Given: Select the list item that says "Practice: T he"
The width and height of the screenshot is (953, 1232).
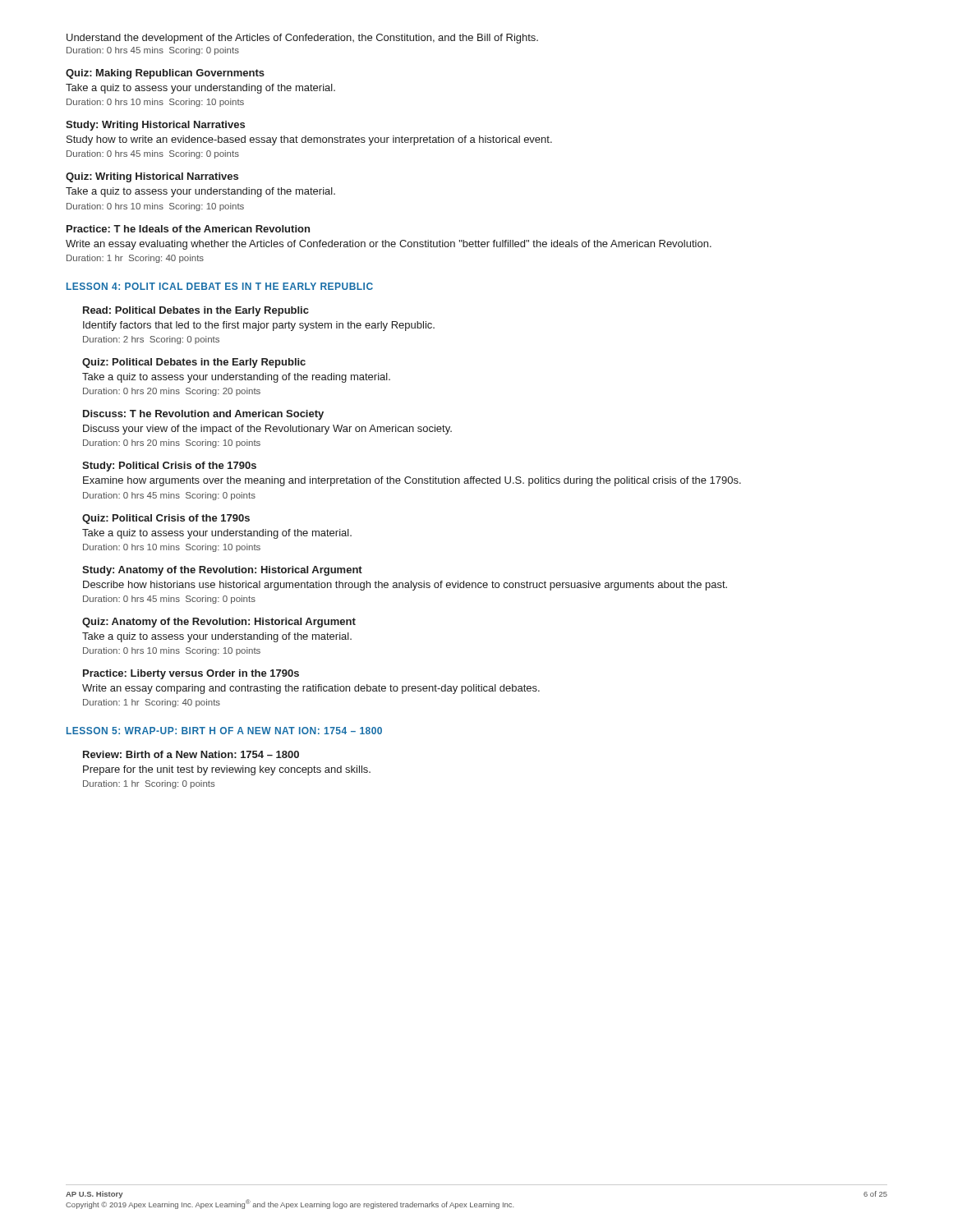Looking at the screenshot, I should coord(476,242).
